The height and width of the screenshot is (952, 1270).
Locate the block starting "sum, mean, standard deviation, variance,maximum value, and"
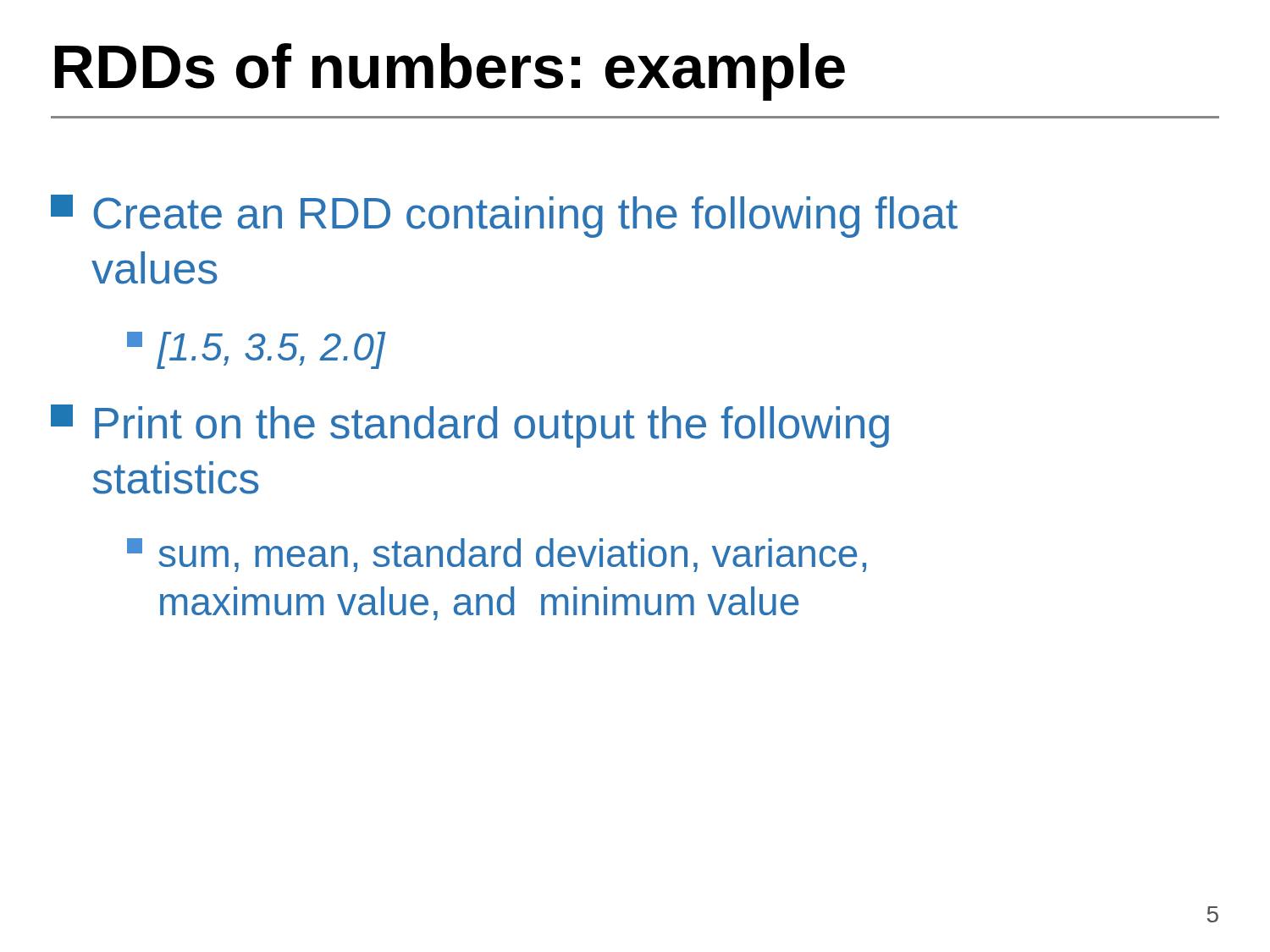498,578
